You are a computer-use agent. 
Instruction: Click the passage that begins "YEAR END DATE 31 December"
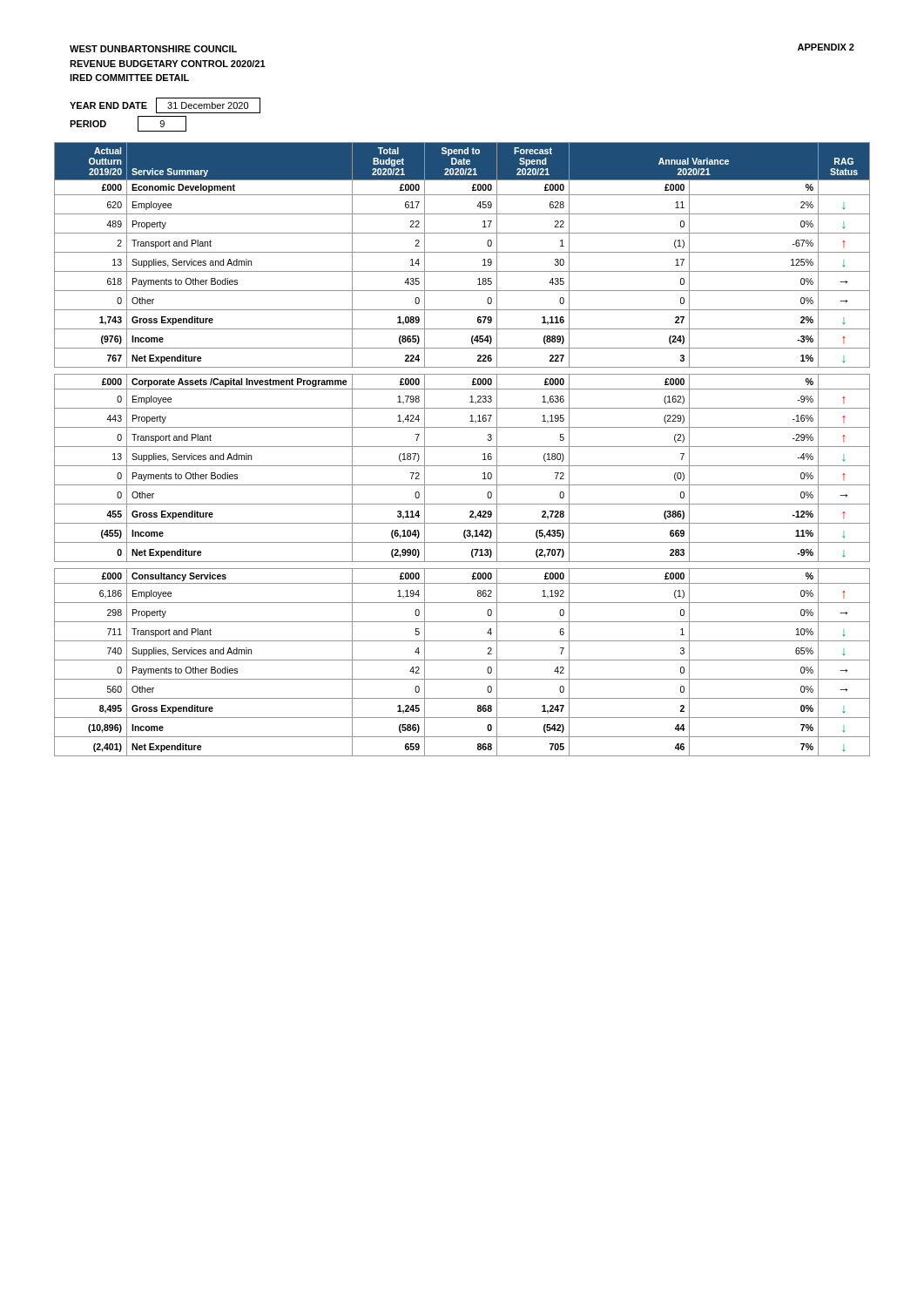coord(165,105)
